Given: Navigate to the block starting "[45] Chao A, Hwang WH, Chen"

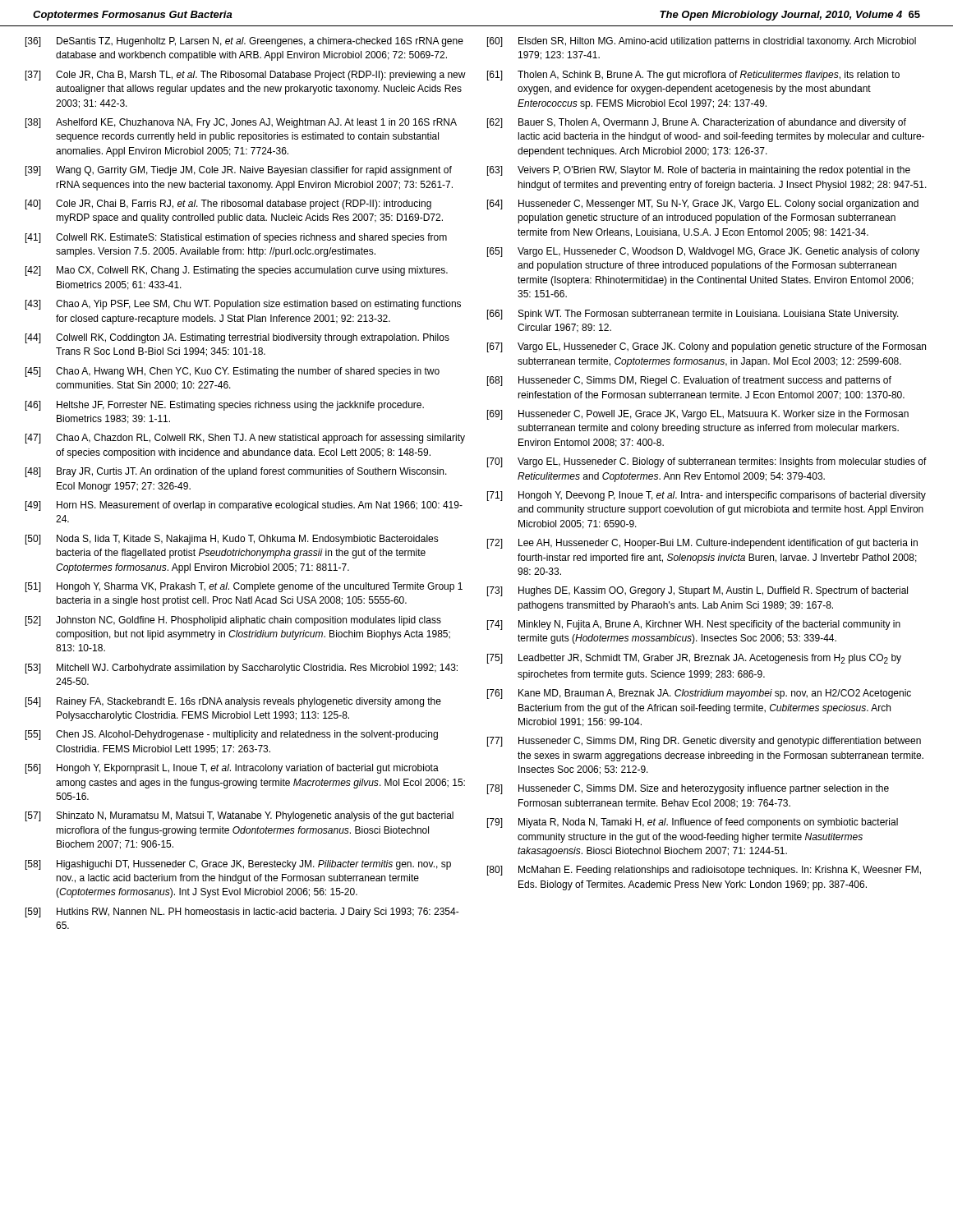Looking at the screenshot, I should point(246,379).
